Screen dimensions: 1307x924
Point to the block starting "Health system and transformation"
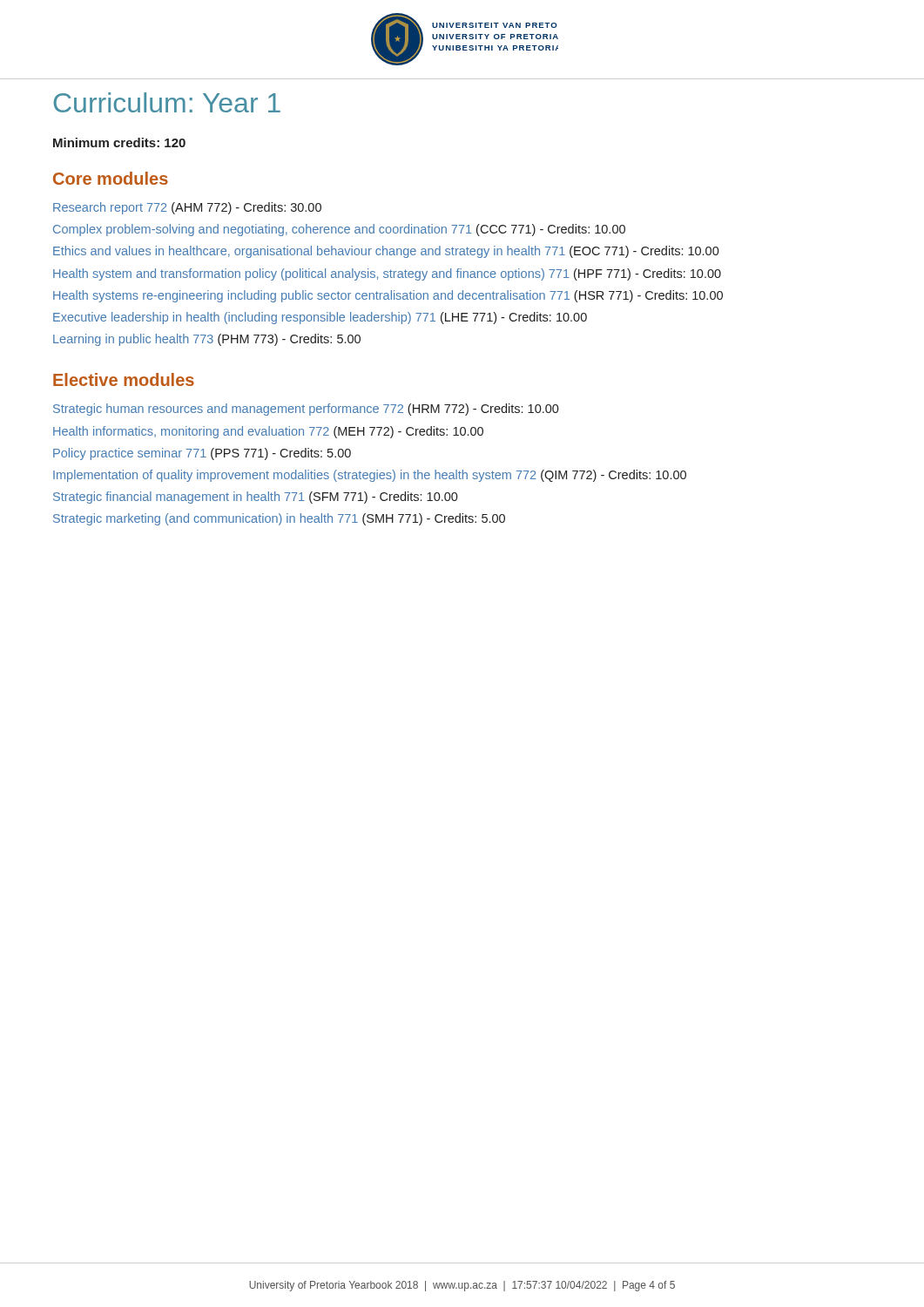pyautogui.click(x=387, y=273)
